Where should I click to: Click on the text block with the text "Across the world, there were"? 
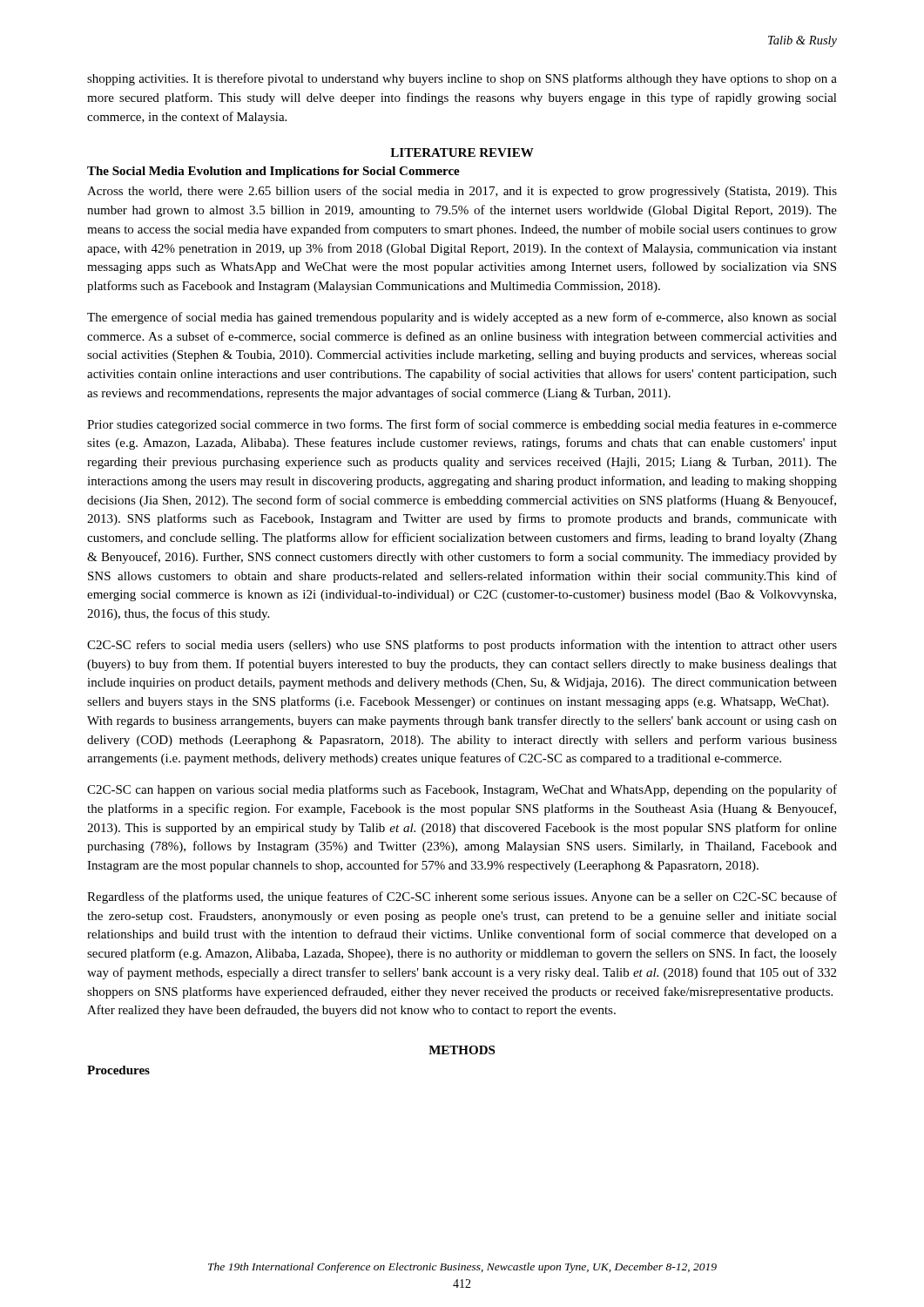coord(462,238)
